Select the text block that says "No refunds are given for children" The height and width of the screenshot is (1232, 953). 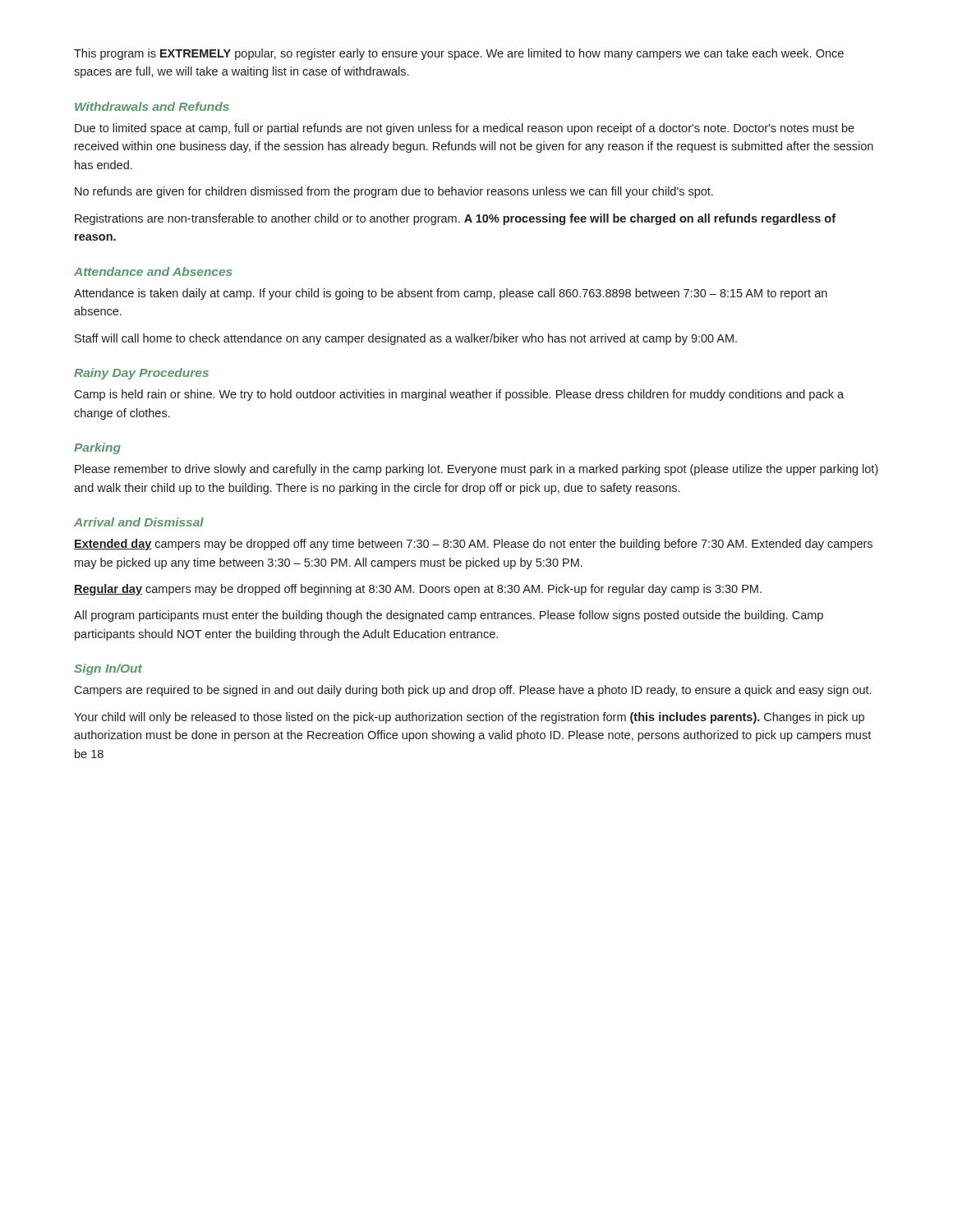[394, 192]
